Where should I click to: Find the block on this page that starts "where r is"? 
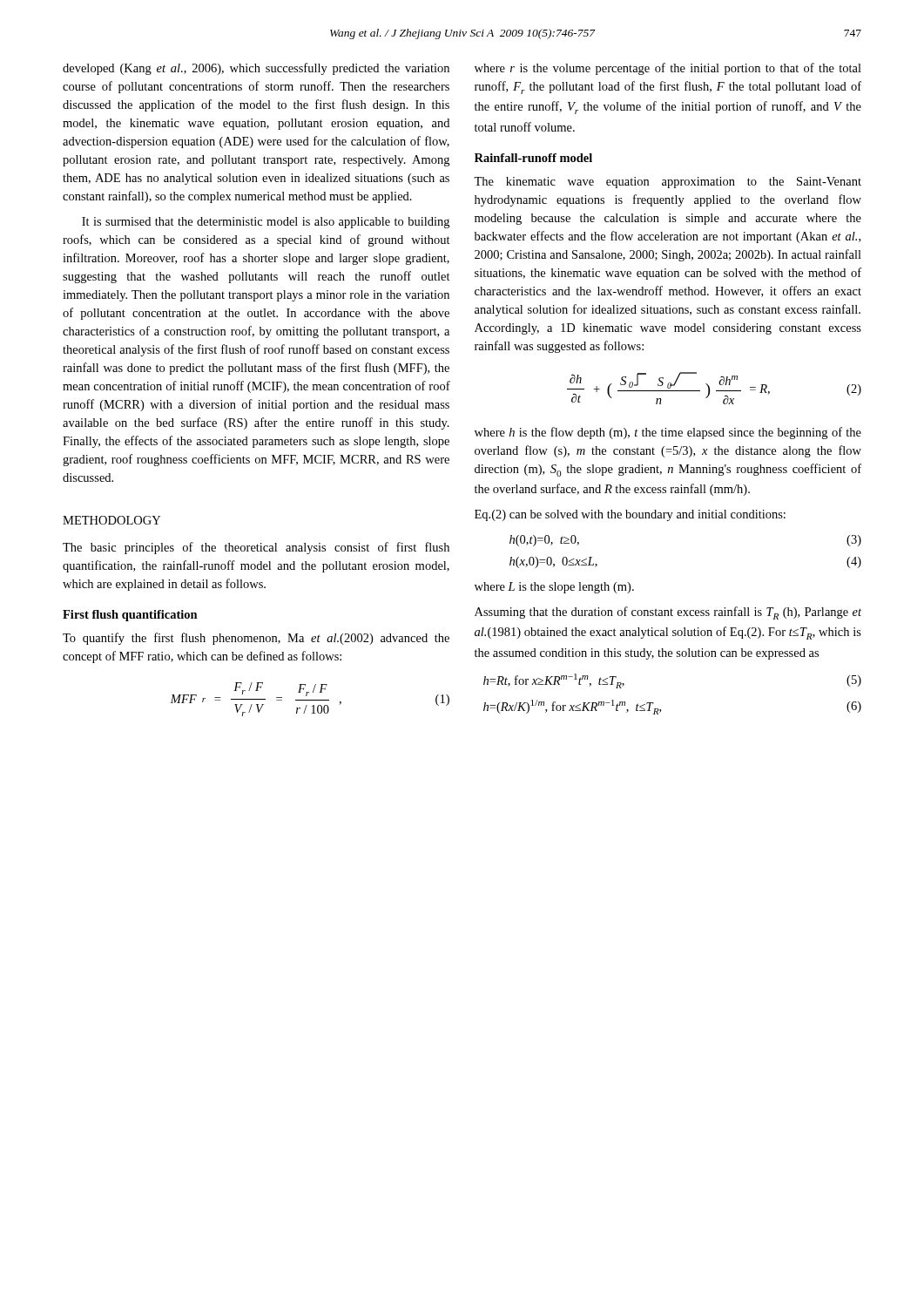coord(668,97)
